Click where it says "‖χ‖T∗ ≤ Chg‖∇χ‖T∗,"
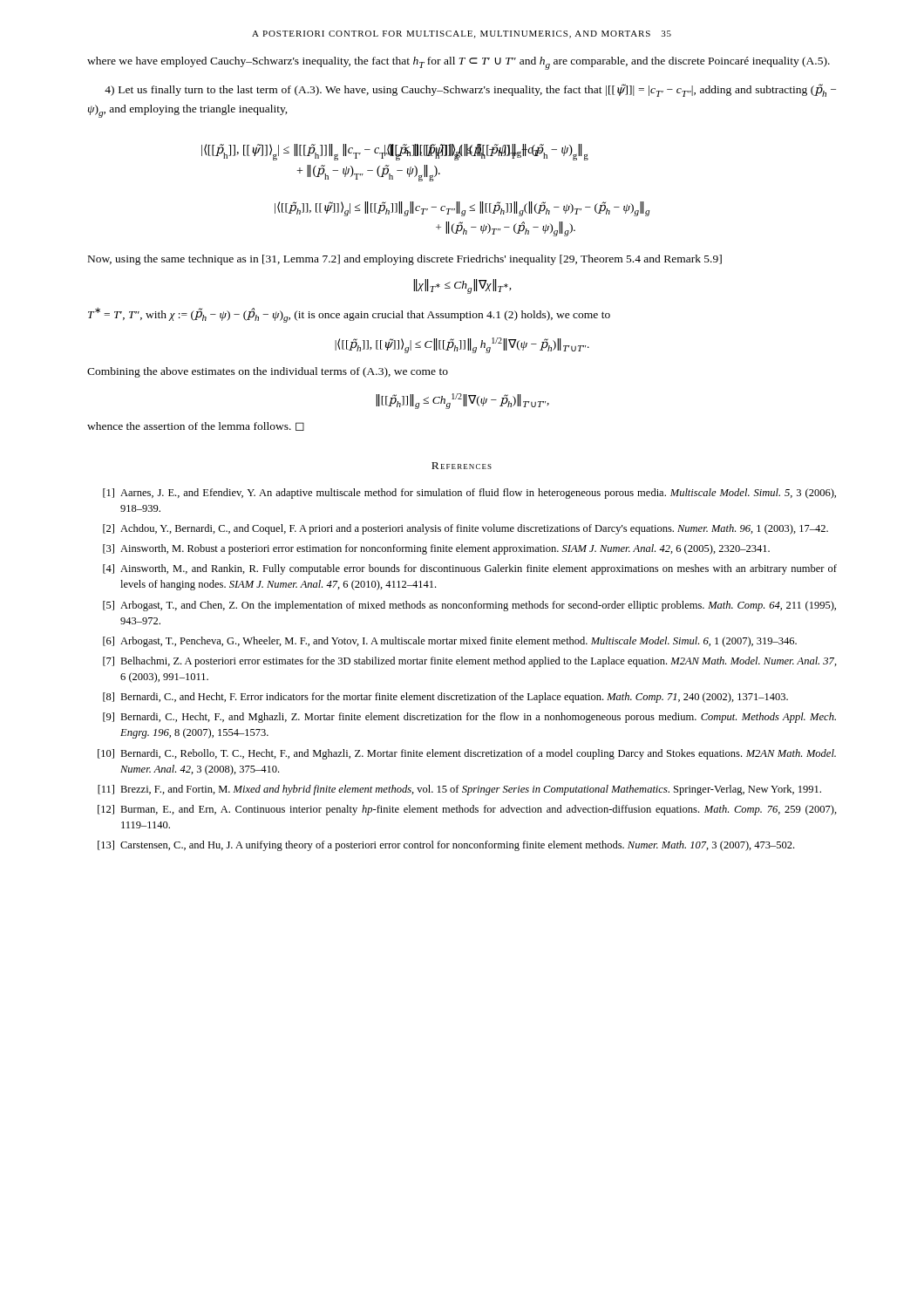The height and width of the screenshot is (1308, 924). (462, 286)
